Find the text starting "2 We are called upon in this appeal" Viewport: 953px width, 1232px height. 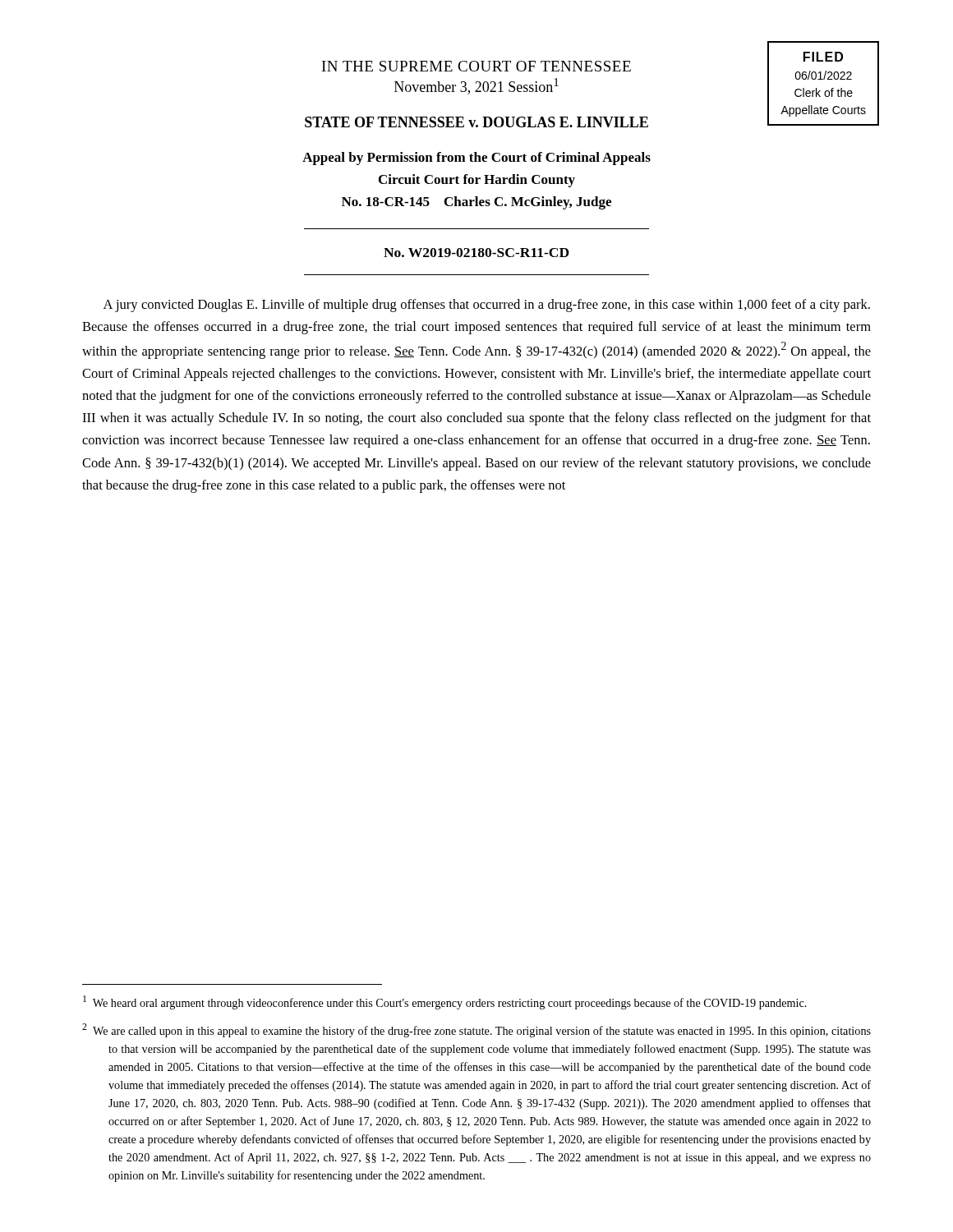coord(476,1101)
